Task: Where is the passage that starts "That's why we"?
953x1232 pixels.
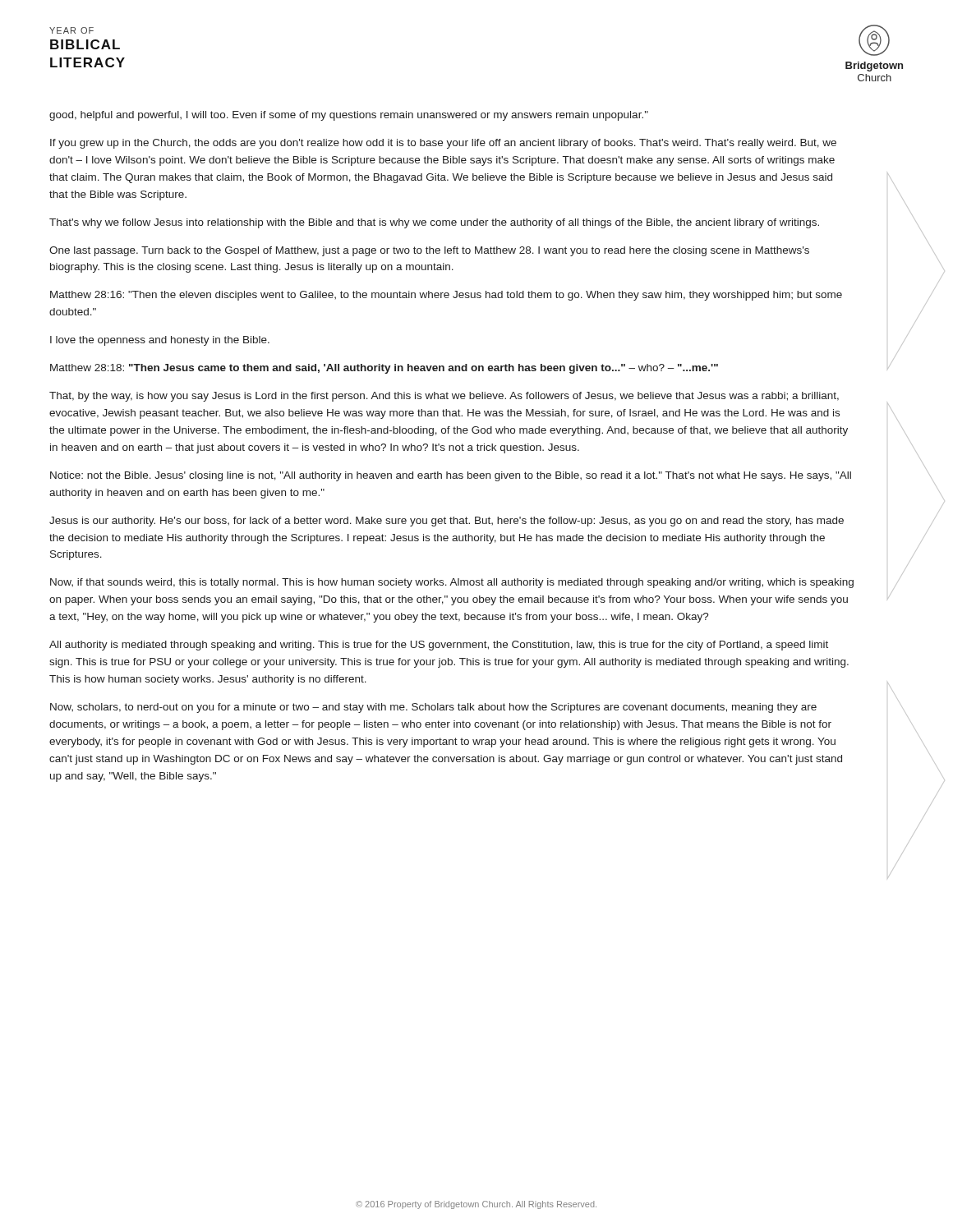Action: (x=452, y=223)
